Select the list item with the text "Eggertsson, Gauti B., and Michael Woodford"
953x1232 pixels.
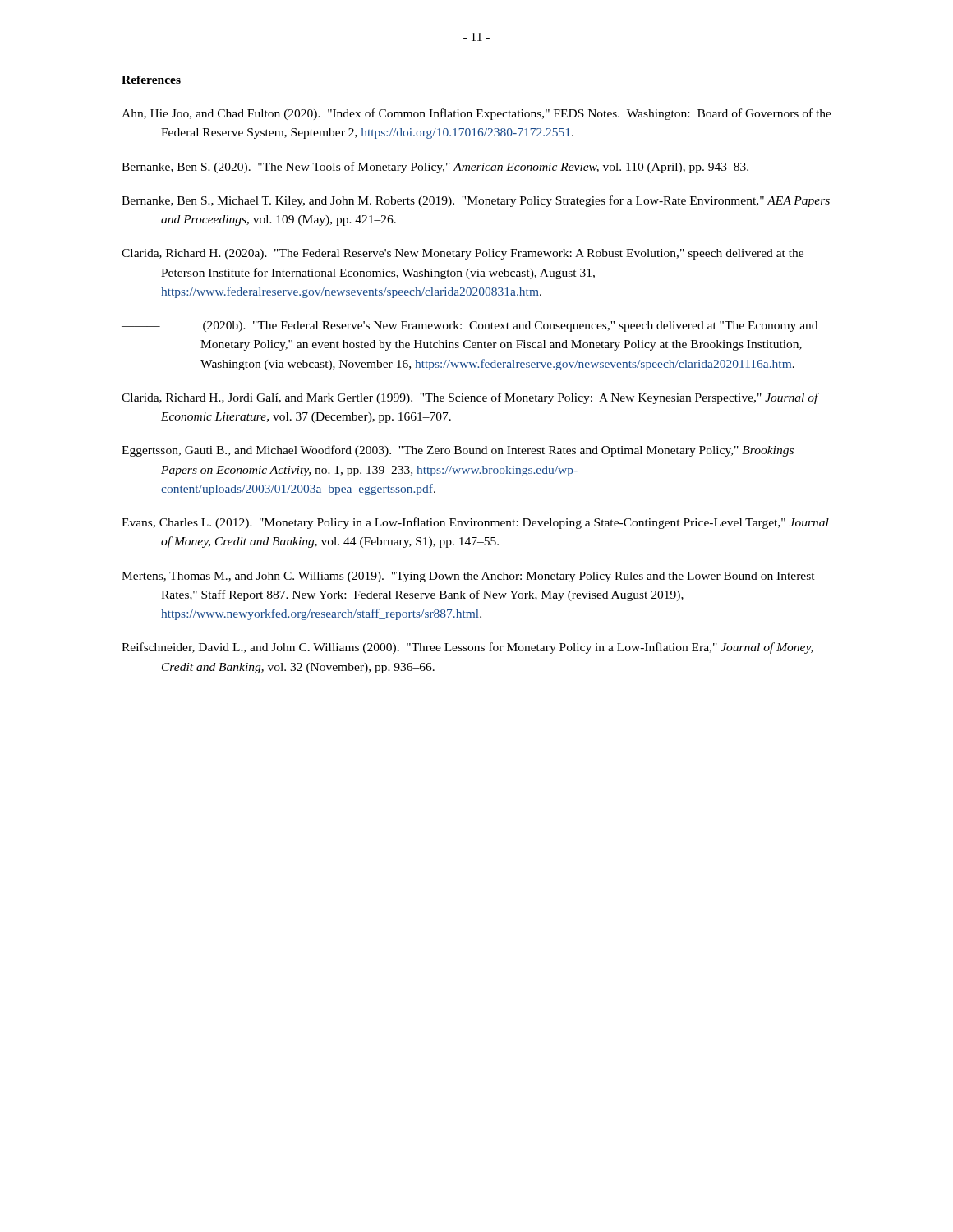coord(458,469)
